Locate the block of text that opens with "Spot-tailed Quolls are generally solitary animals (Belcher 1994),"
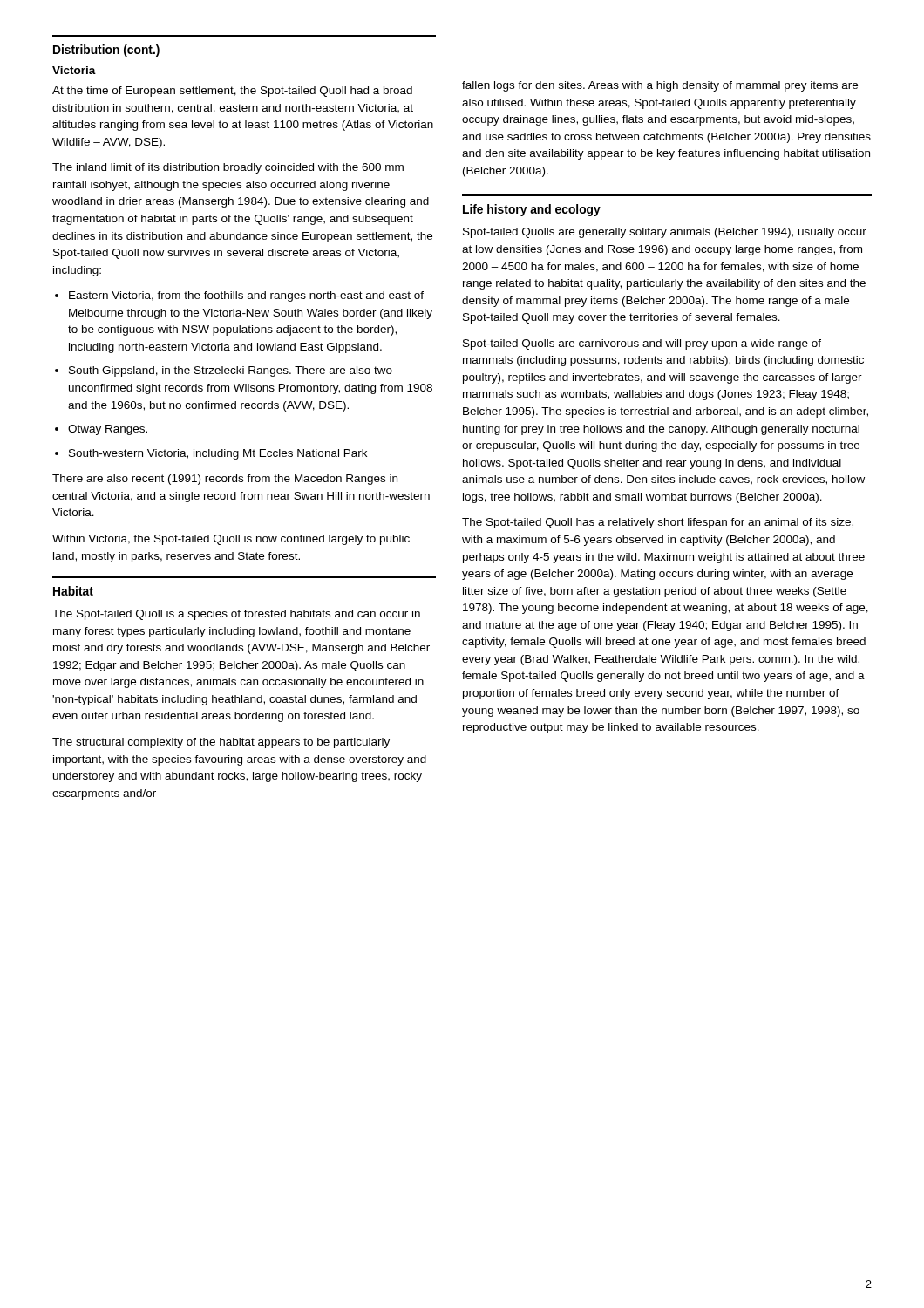The image size is (924, 1308). 664,274
